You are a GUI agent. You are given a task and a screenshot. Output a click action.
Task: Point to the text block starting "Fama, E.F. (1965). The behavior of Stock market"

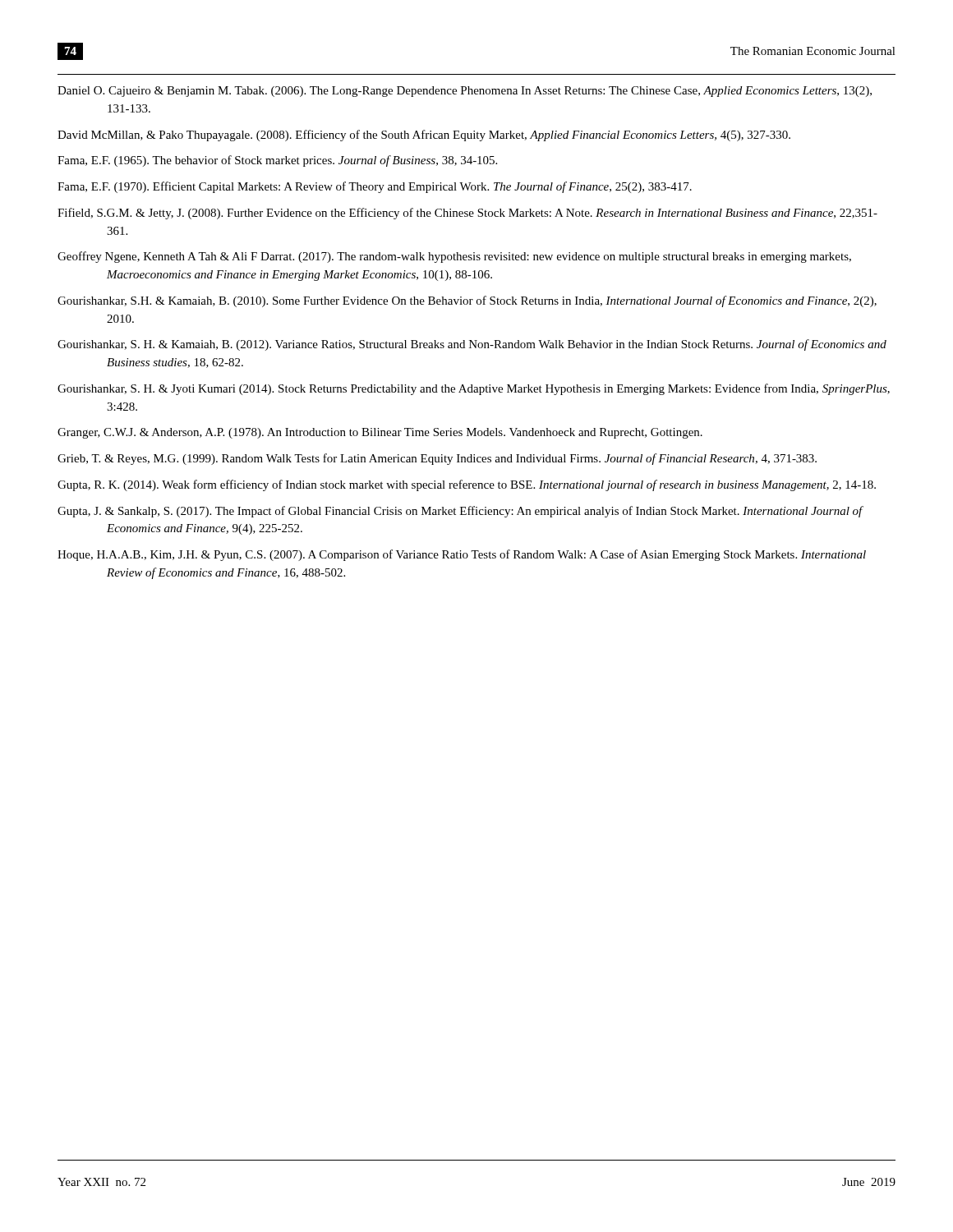click(278, 160)
